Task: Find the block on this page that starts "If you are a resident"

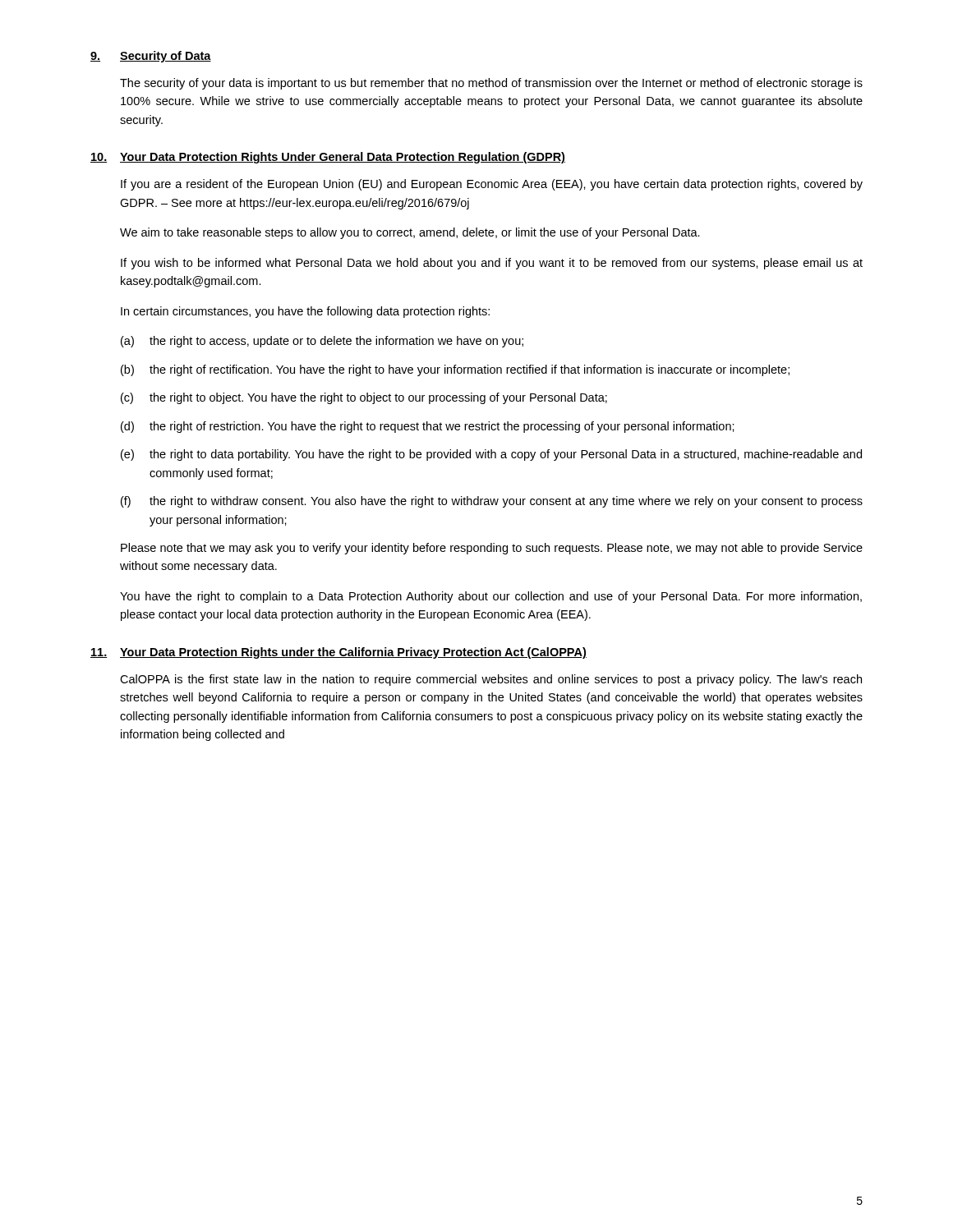Action: 491,194
